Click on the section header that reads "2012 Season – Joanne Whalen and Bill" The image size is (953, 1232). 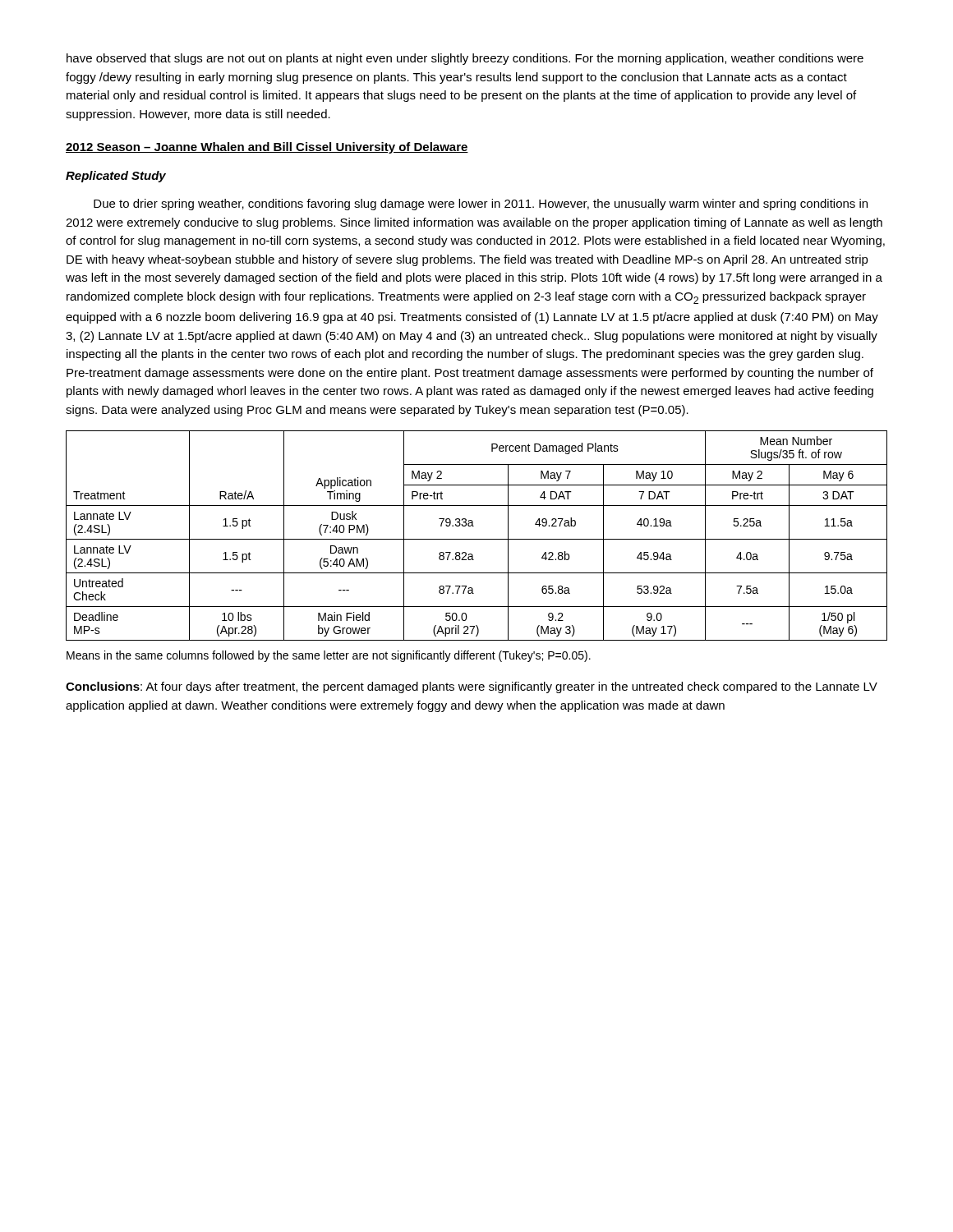267,147
